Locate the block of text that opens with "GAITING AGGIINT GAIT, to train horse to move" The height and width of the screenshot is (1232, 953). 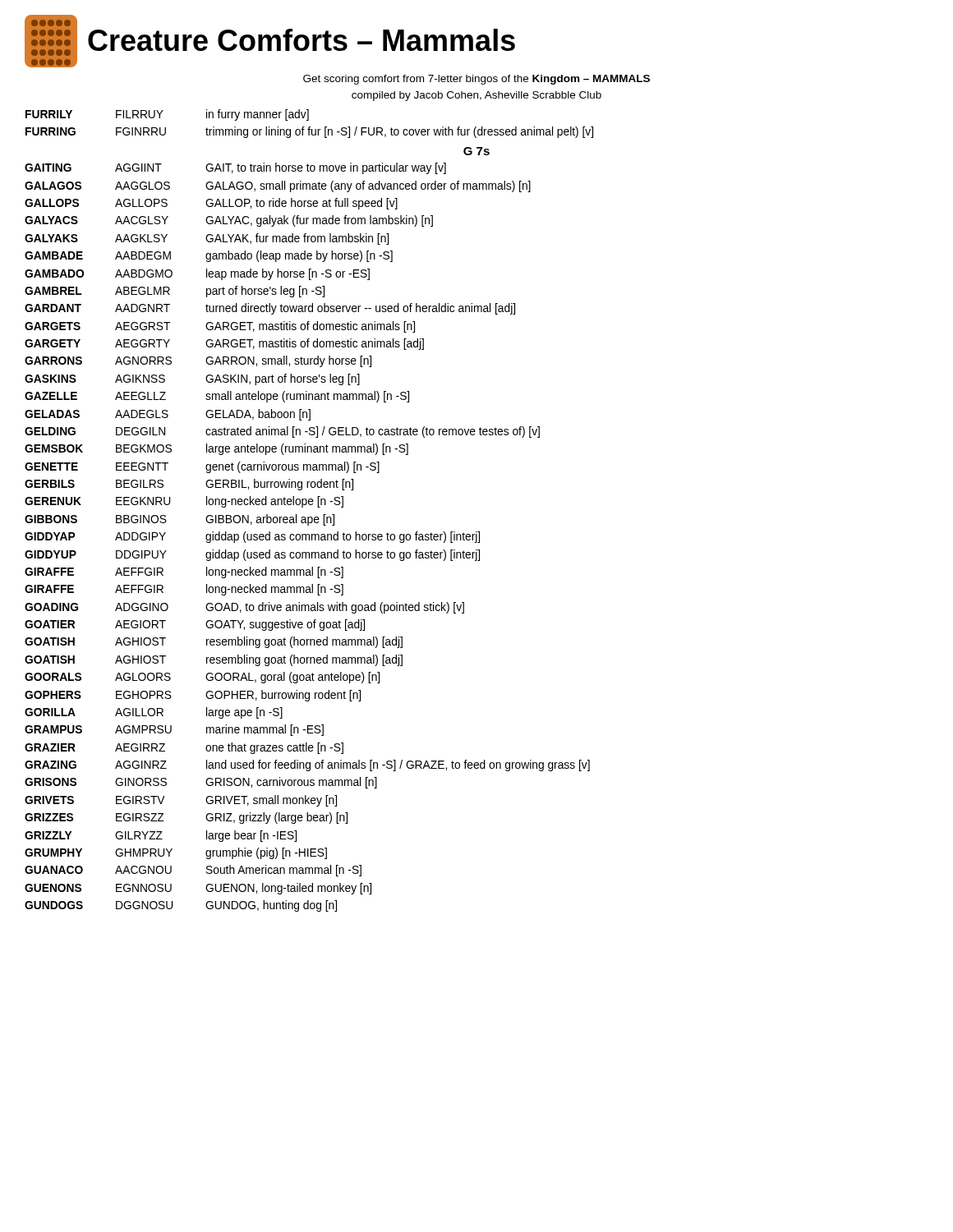(235, 168)
